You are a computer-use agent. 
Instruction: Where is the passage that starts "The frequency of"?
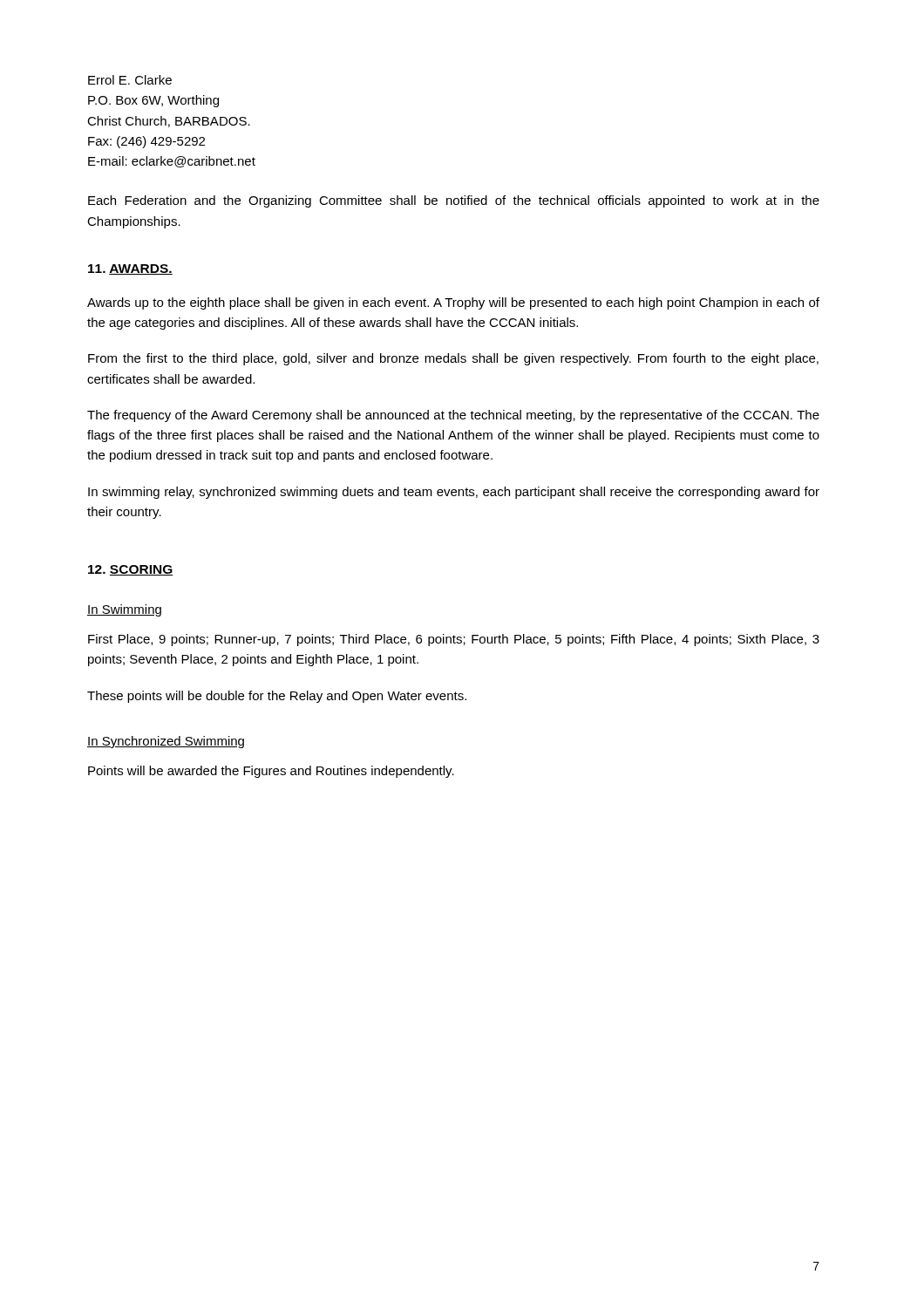click(453, 435)
